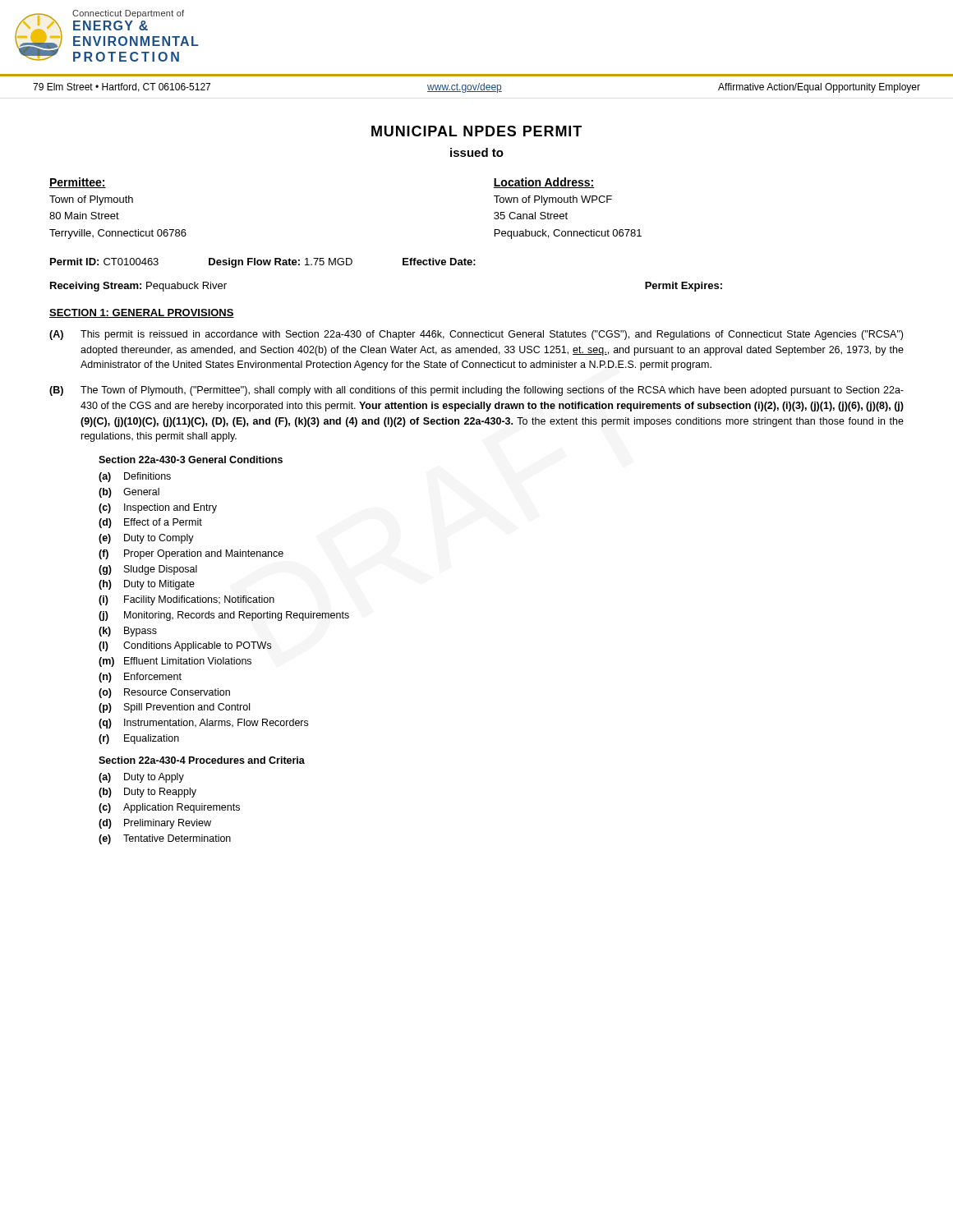Click on the list item that reads "(f)Proper Operation and Maintenance"

191,554
